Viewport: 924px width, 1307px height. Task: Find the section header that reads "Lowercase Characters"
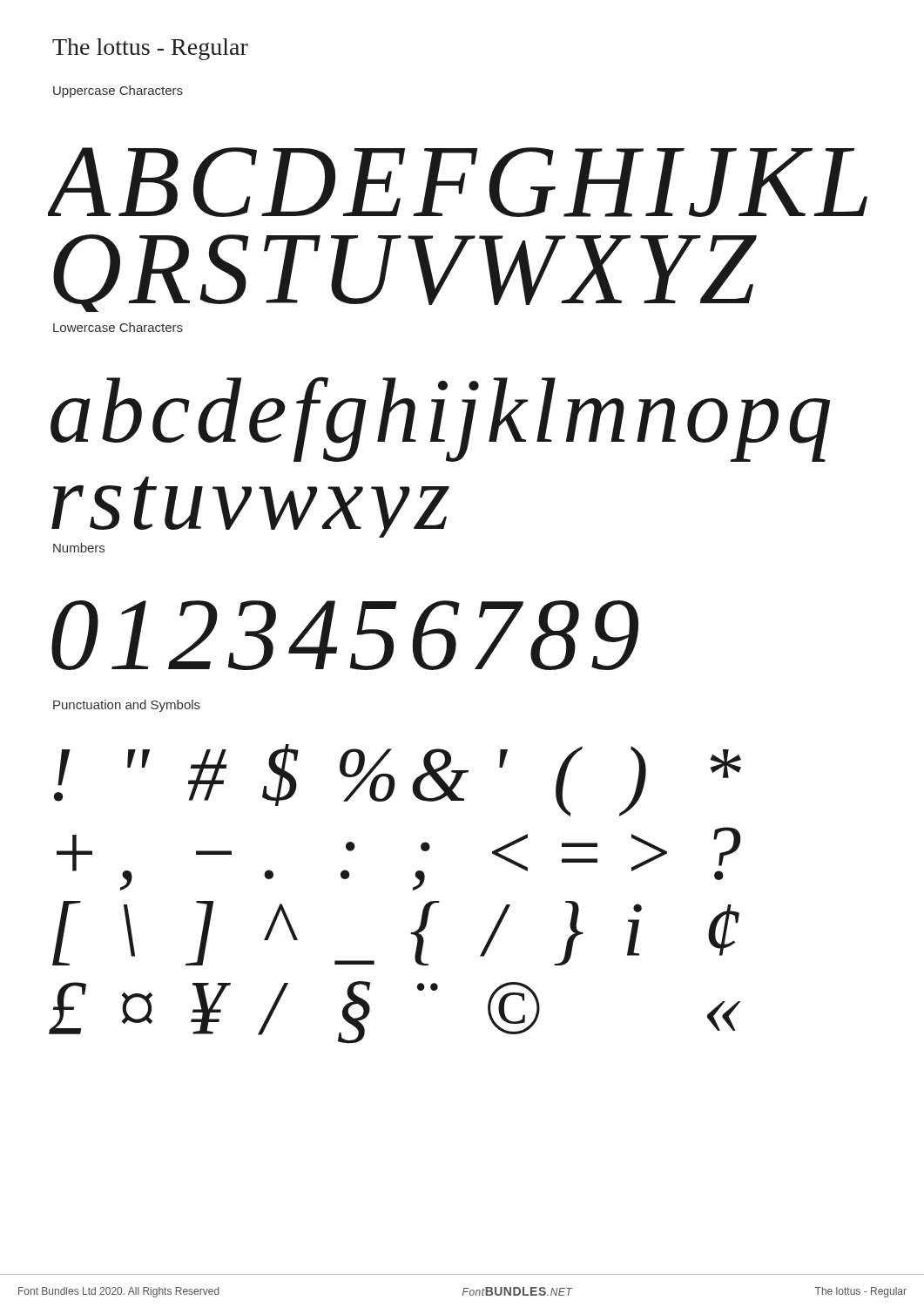pyautogui.click(x=118, y=327)
